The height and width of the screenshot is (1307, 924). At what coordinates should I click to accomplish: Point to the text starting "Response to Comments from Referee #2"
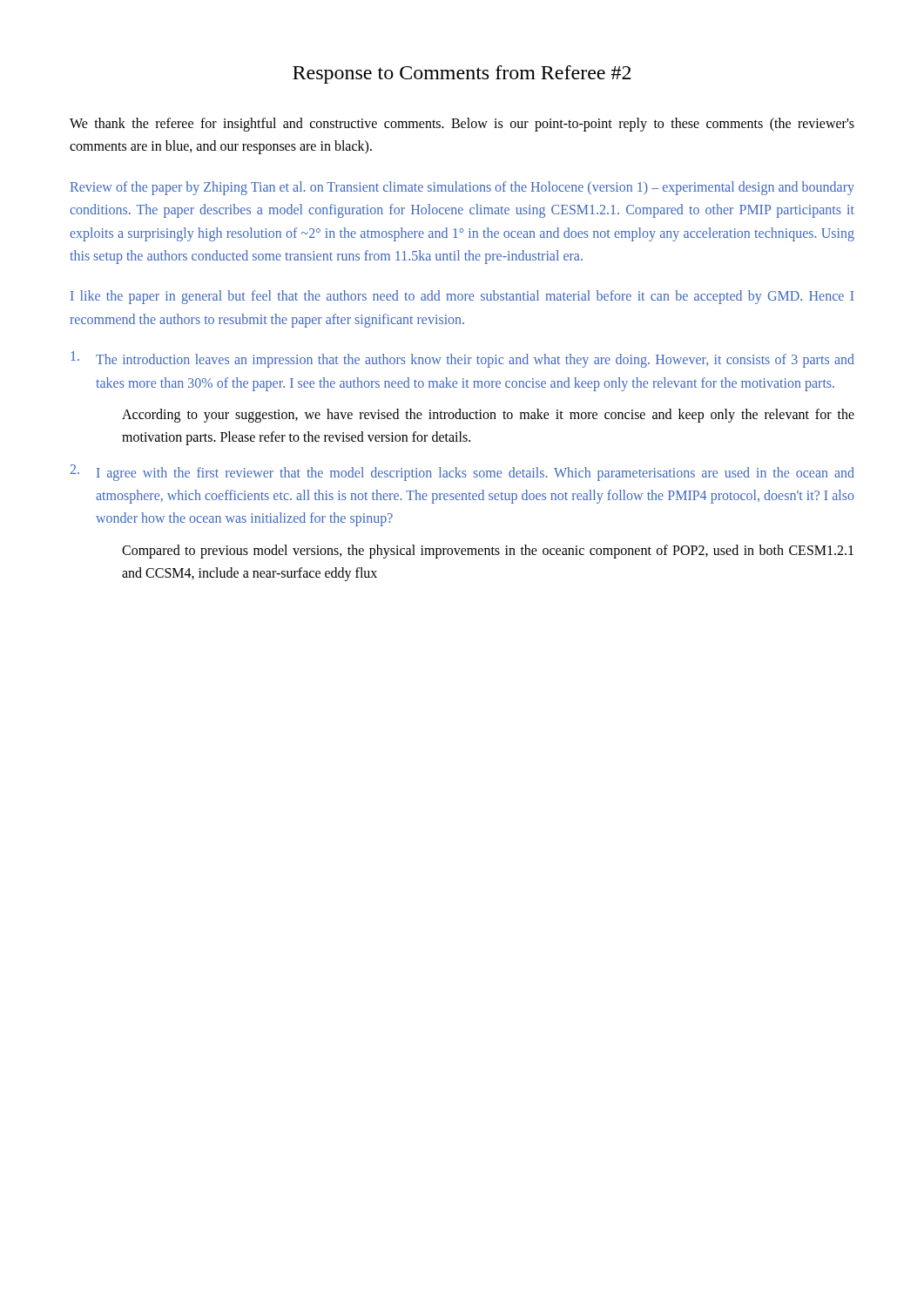pos(462,72)
